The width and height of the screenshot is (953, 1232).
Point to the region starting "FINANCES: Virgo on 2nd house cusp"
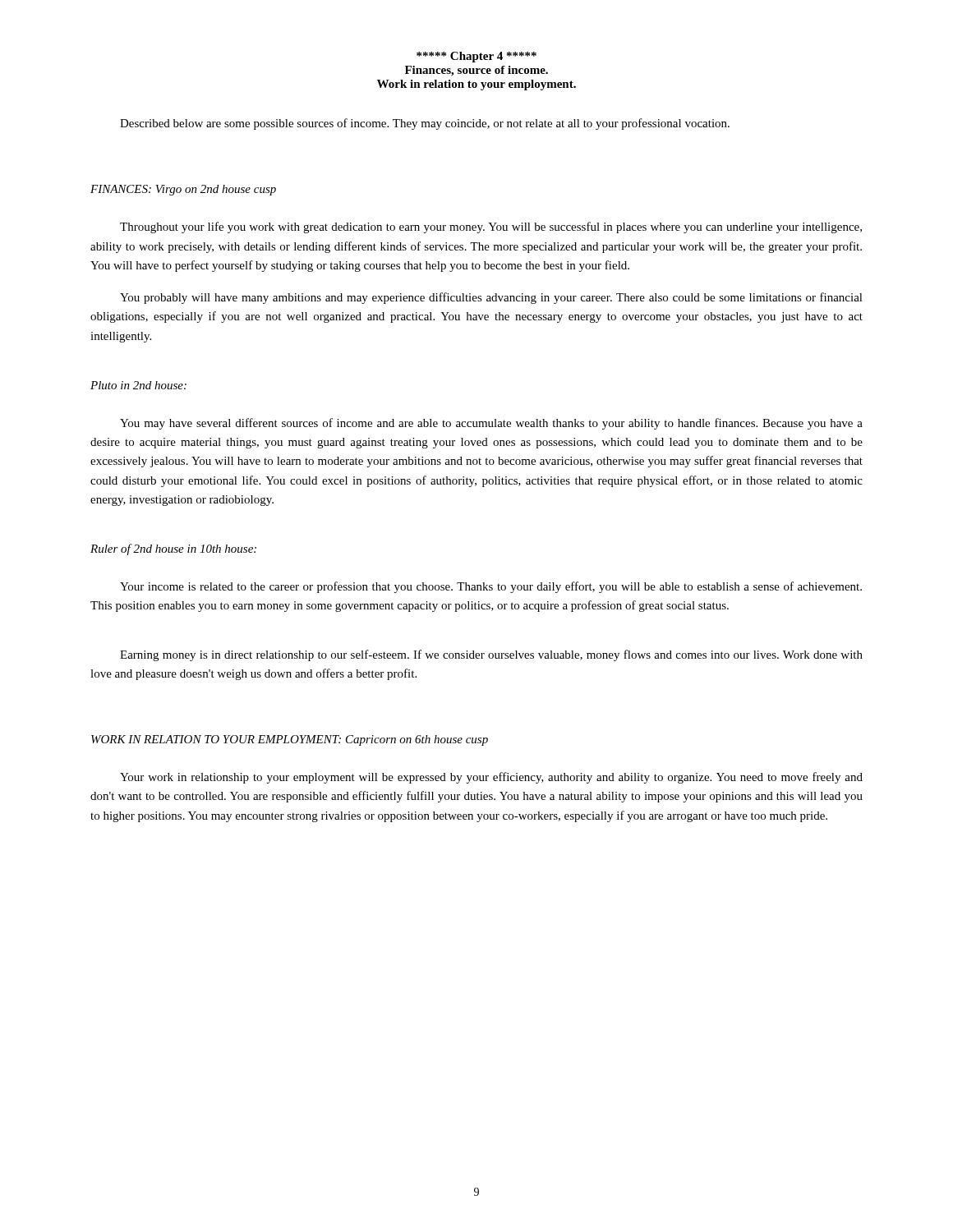coord(183,189)
